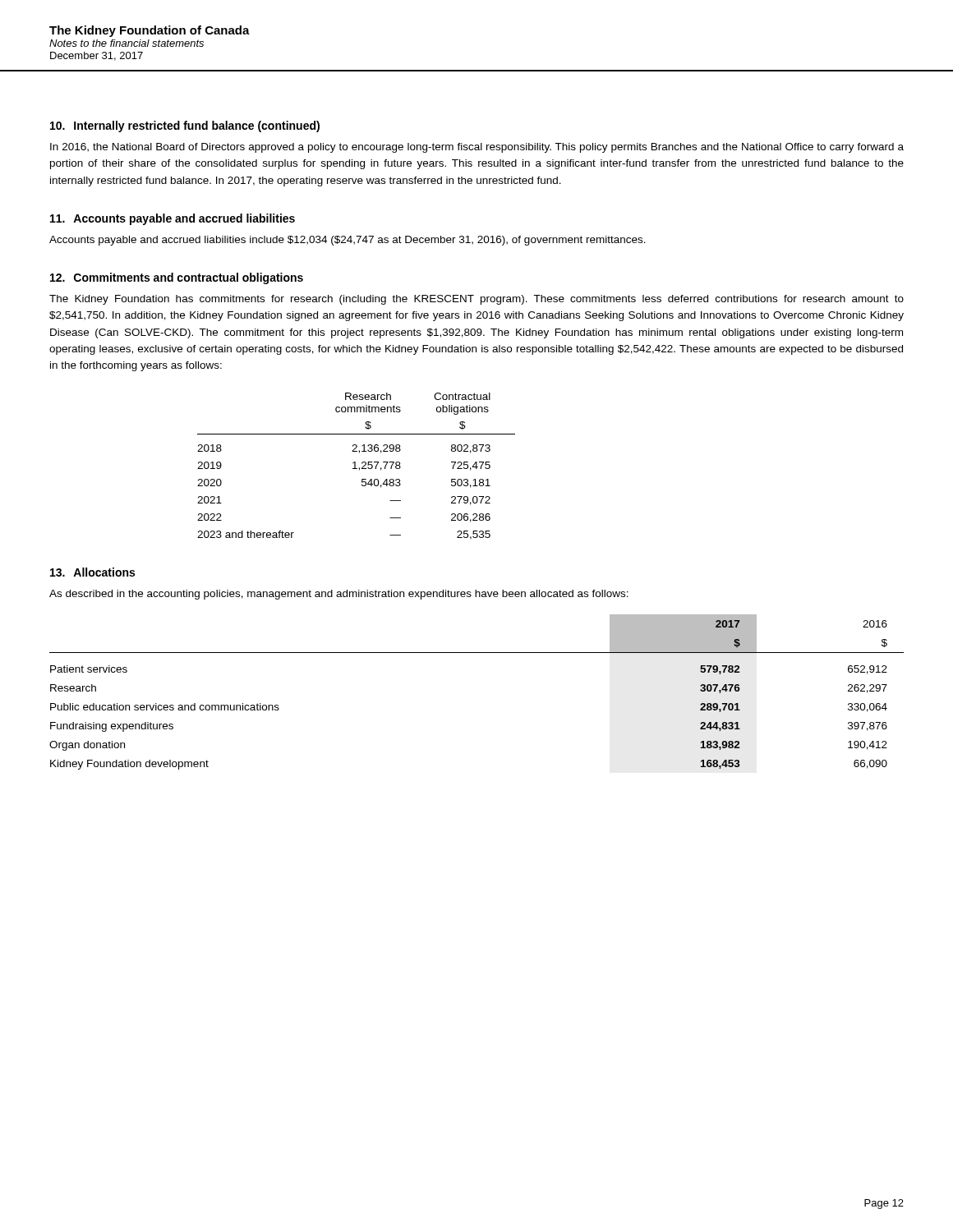Click on the table containing "Patient services"
This screenshot has width=953, height=1232.
(476, 693)
